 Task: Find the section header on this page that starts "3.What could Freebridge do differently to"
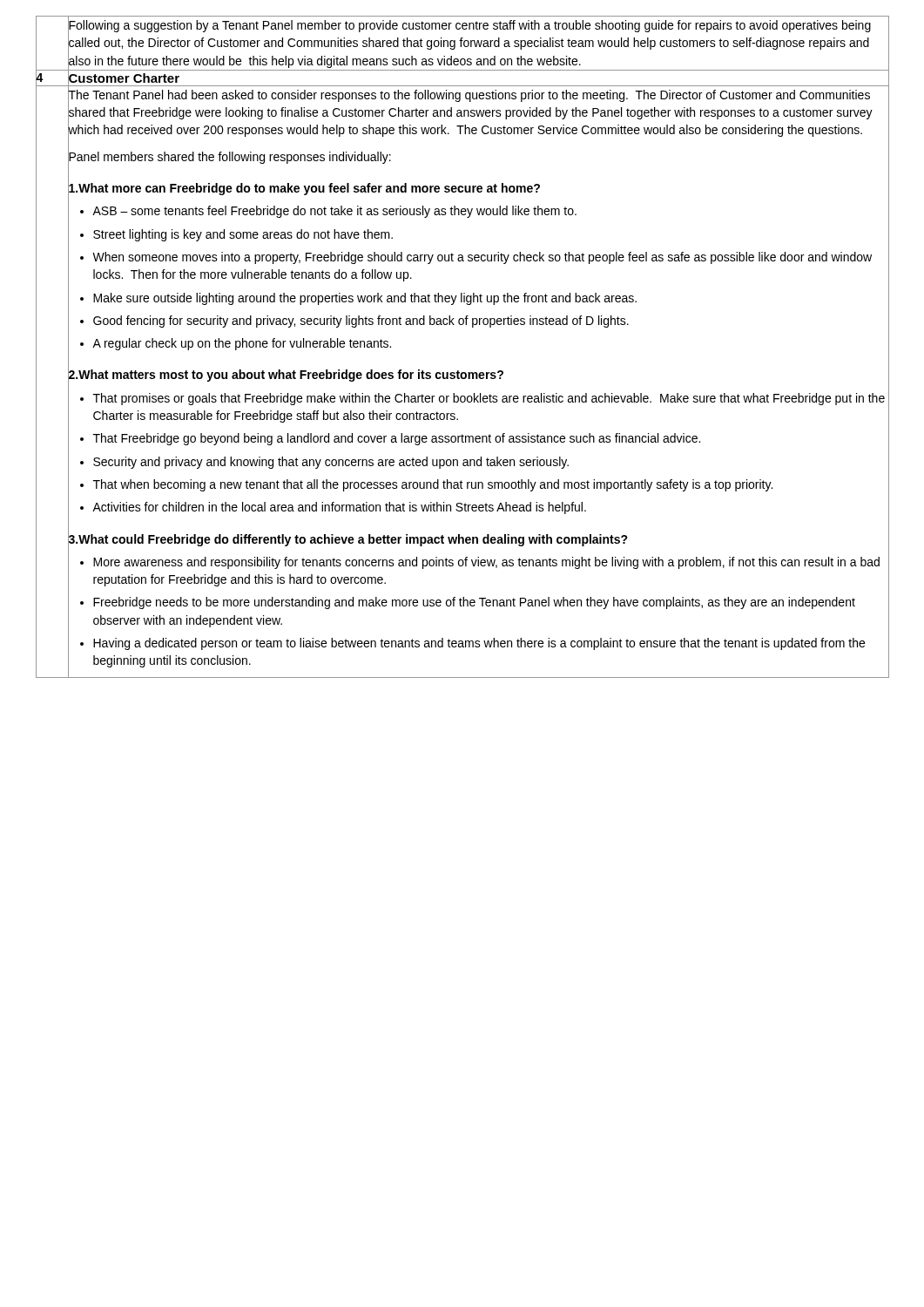[x=478, y=539]
